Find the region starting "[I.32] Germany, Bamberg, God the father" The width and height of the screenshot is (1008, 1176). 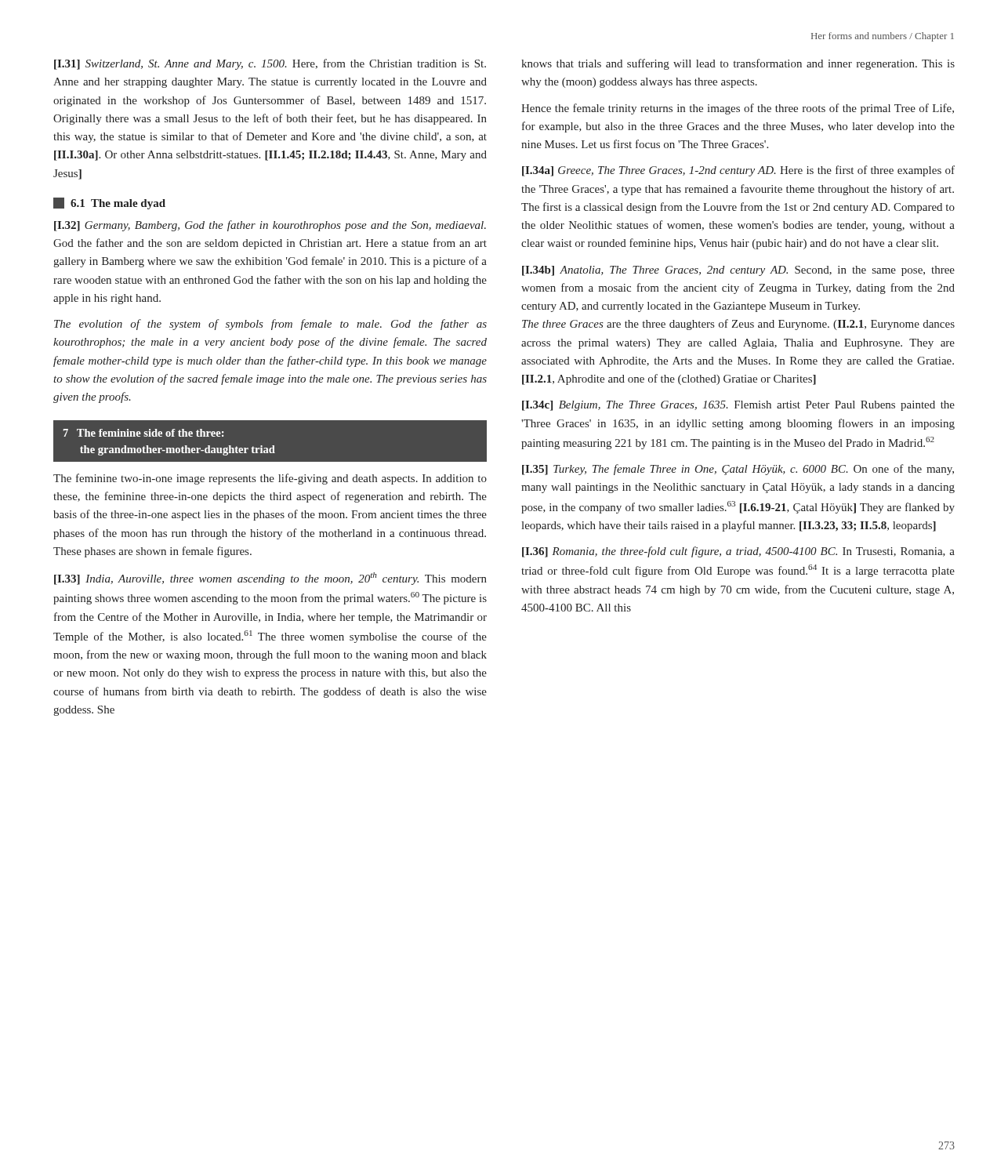pos(270,262)
